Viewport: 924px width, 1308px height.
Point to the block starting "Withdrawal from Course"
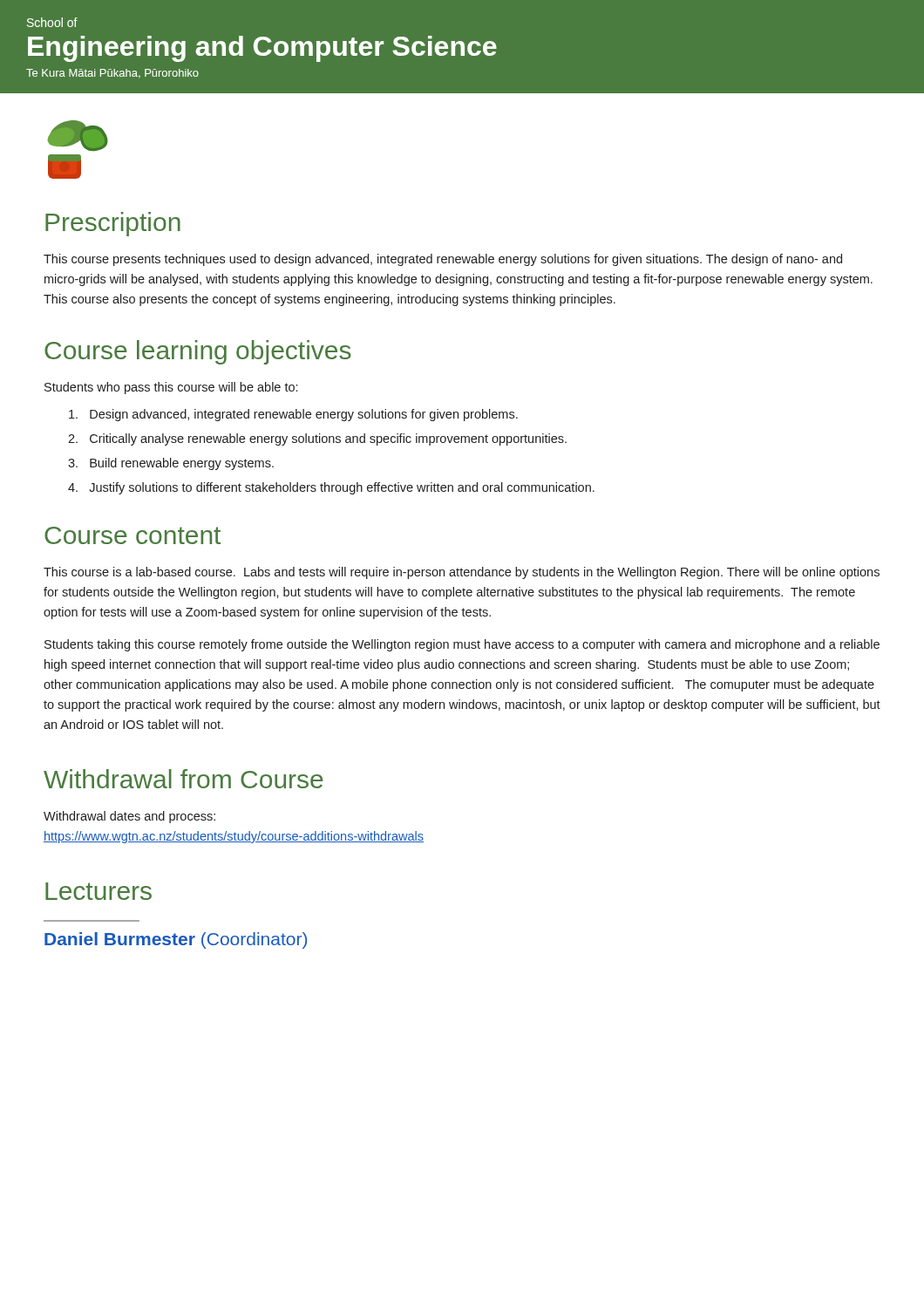[x=183, y=779]
